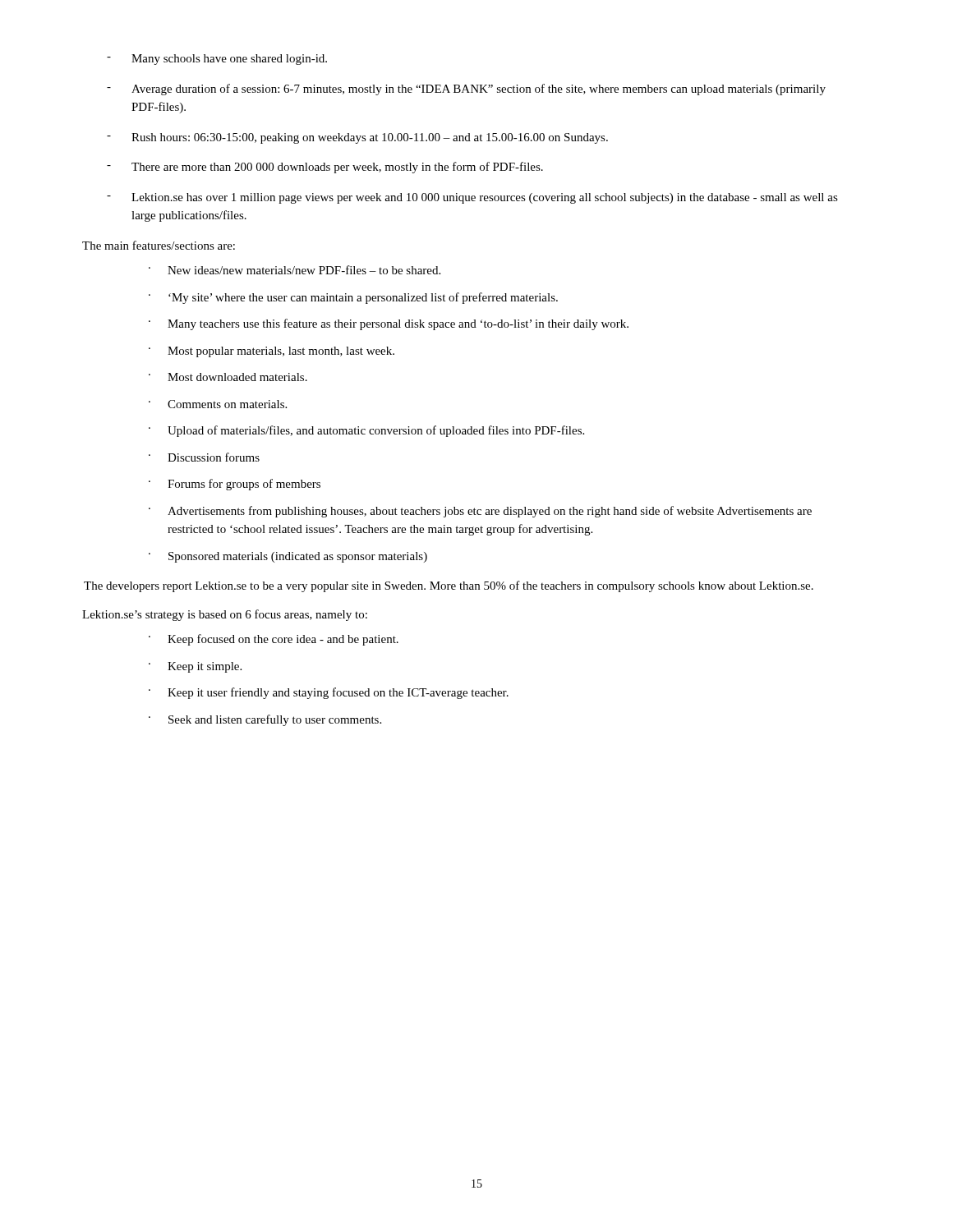The height and width of the screenshot is (1232, 953).
Task: Locate the list item that says "· Most popular materials, last month,"
Action: pos(272,352)
